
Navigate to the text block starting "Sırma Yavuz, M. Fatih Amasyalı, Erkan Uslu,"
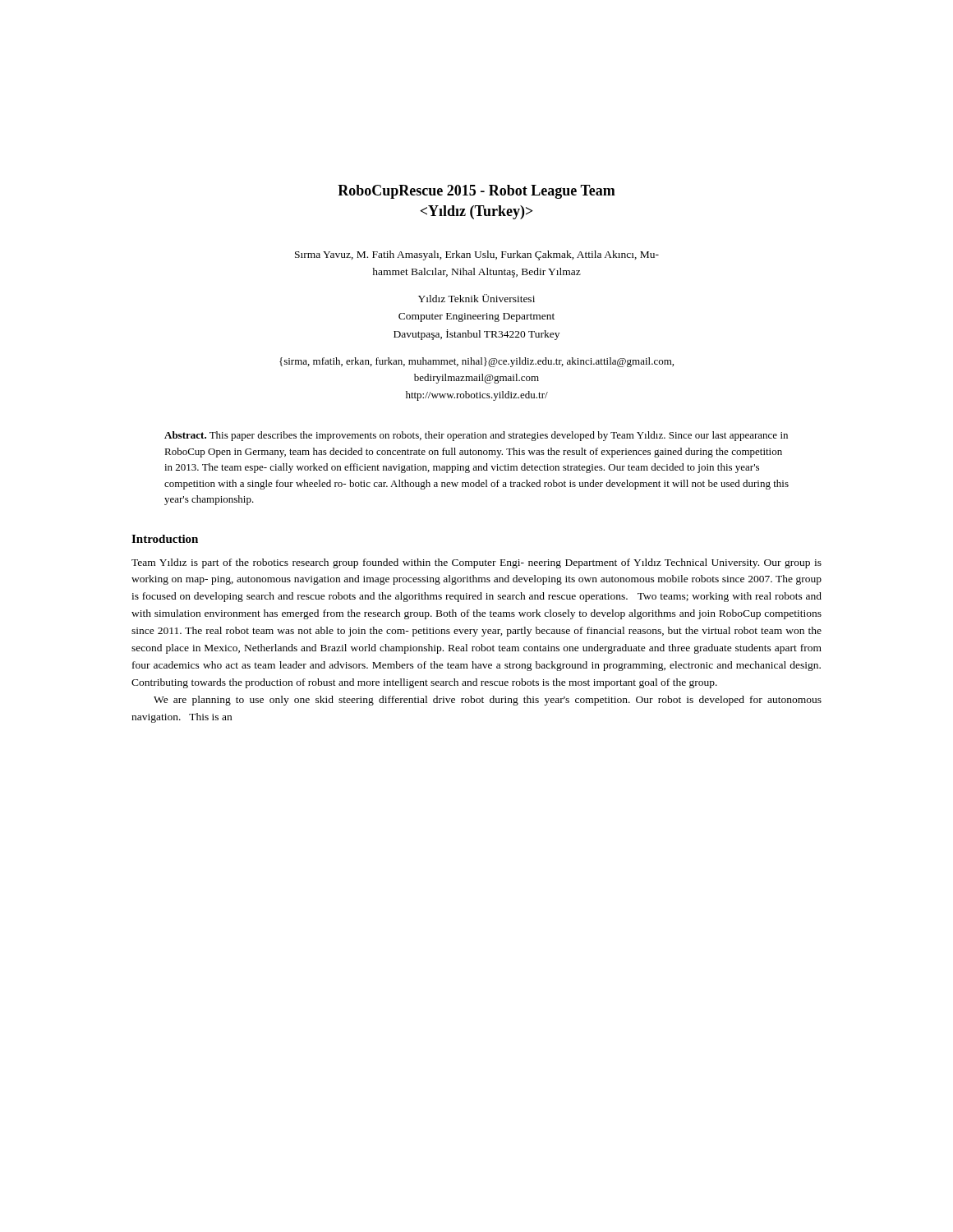476,263
